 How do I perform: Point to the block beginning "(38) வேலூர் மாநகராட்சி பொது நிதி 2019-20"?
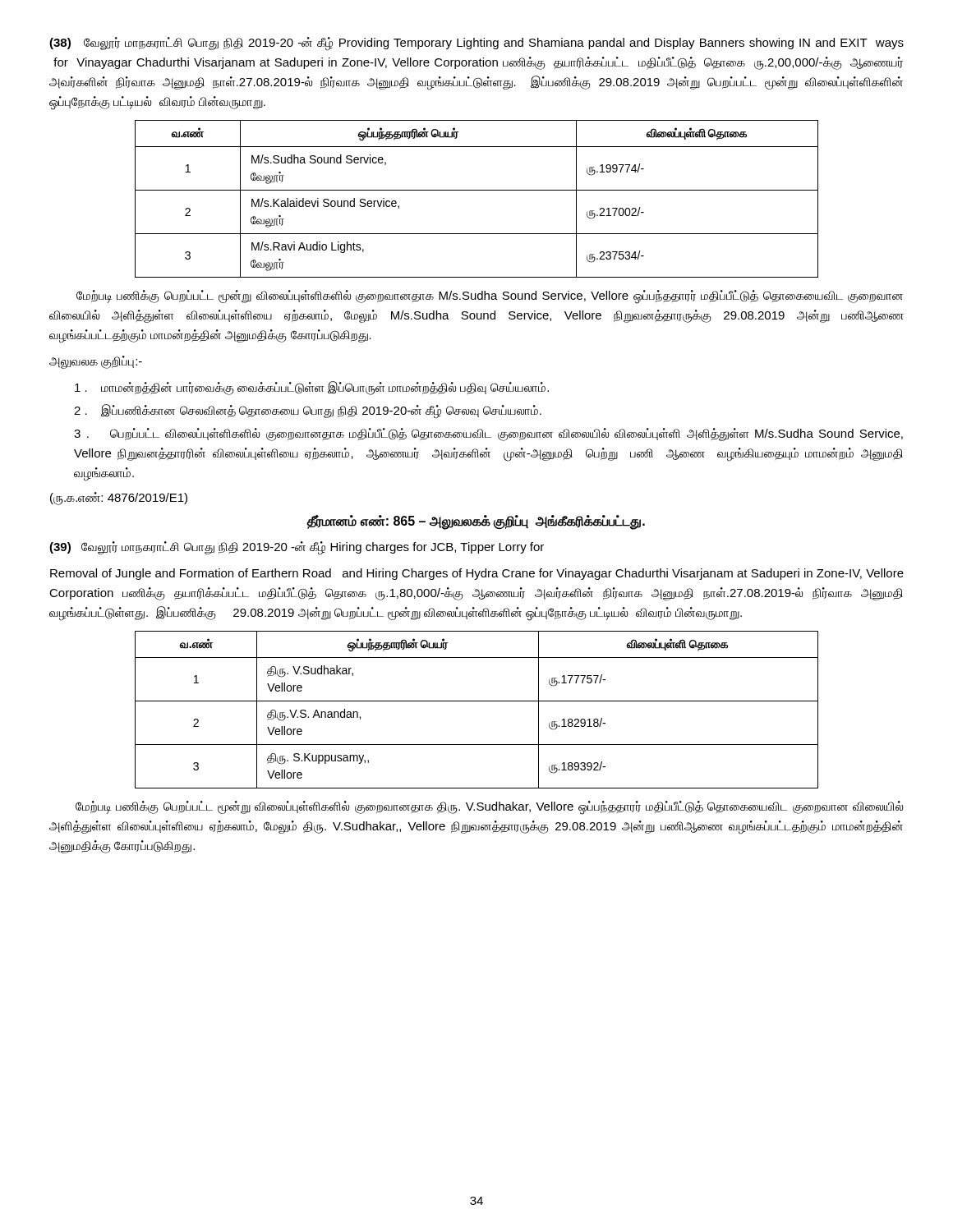(476, 72)
